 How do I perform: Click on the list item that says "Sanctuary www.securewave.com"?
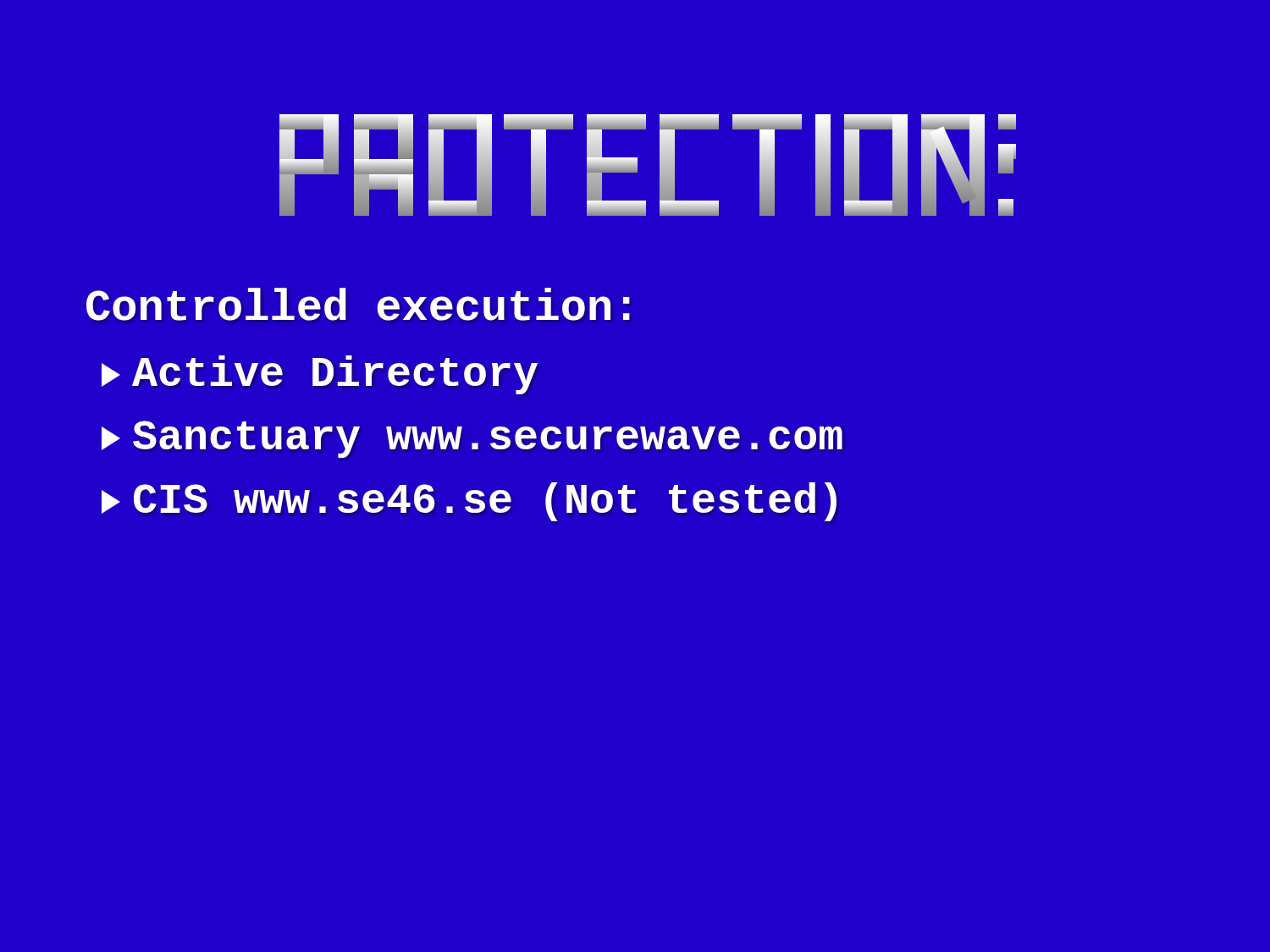click(x=473, y=438)
